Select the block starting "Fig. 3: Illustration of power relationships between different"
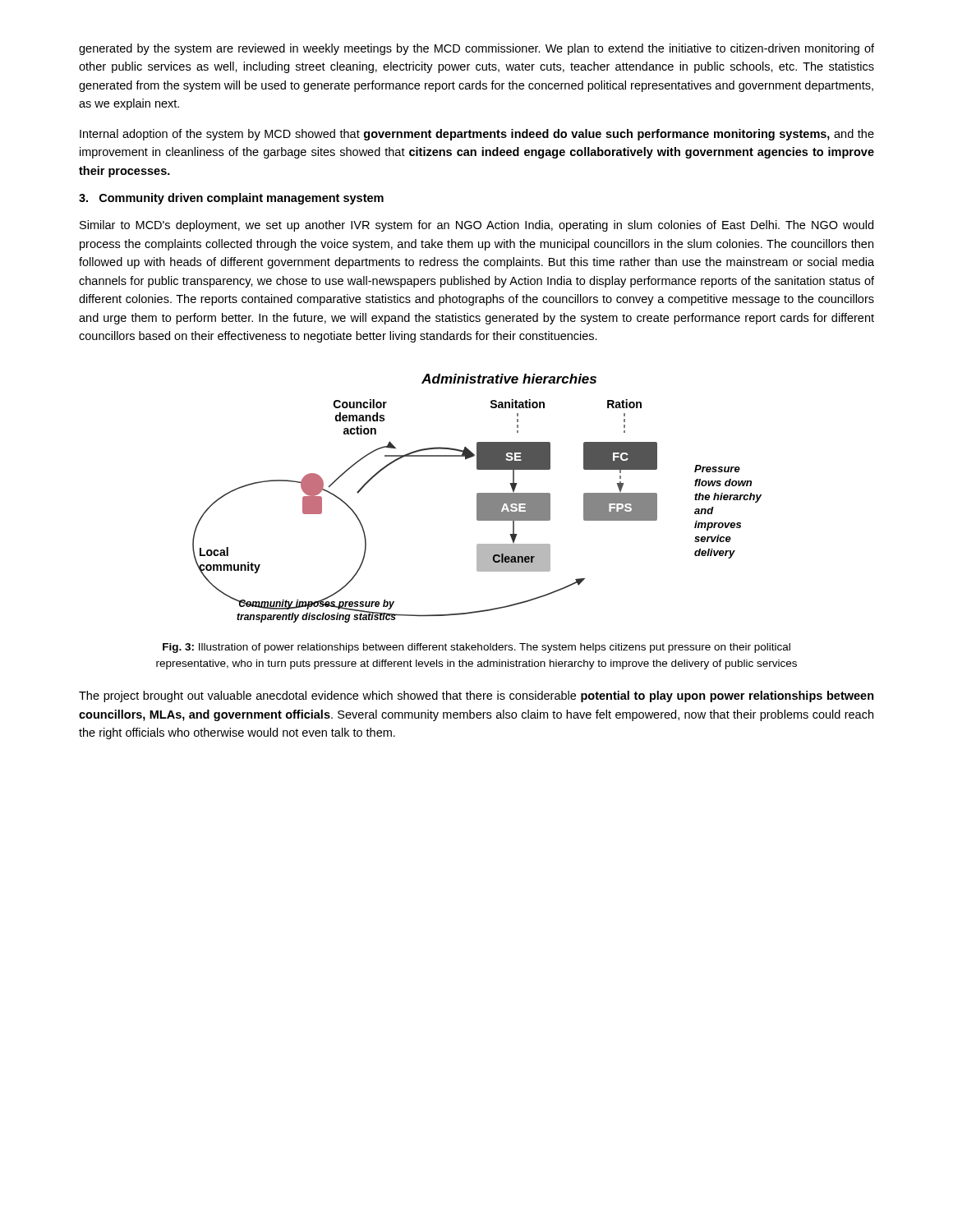This screenshot has width=953, height=1232. 476,655
